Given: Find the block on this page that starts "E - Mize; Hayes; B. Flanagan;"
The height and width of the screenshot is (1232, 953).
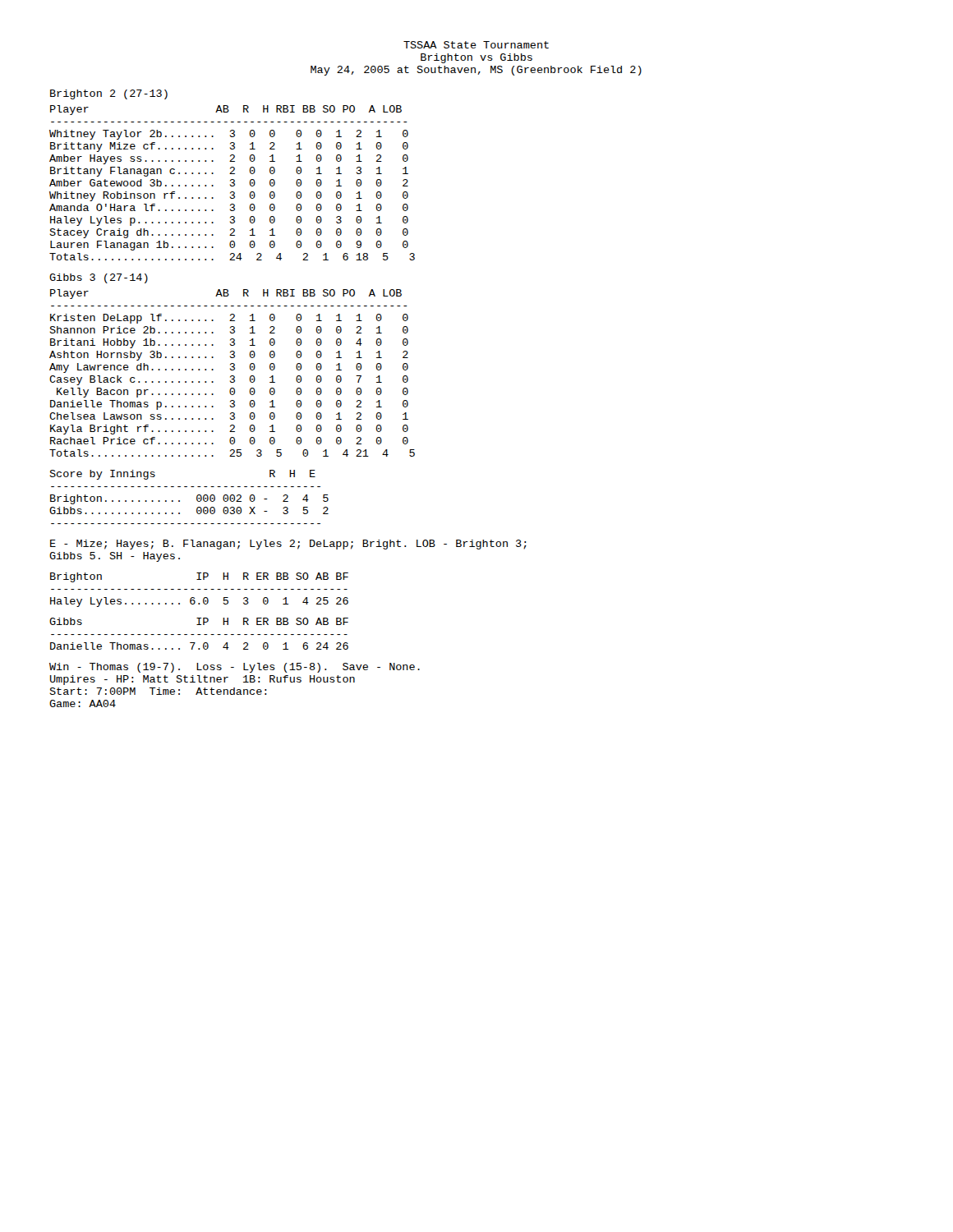Looking at the screenshot, I should (x=476, y=550).
